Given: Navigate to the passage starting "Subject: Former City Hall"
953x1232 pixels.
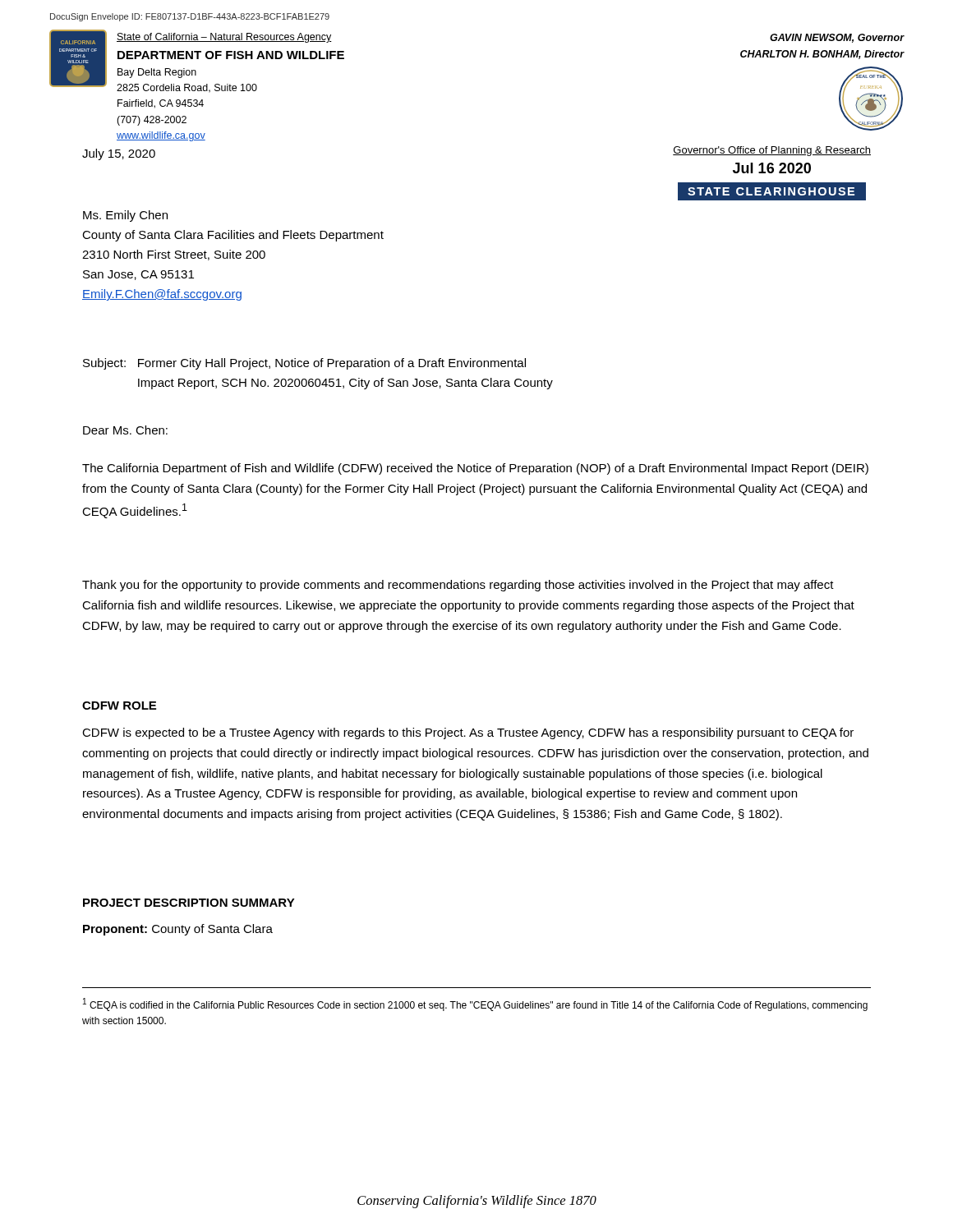Looking at the screenshot, I should pyautogui.click(x=317, y=372).
